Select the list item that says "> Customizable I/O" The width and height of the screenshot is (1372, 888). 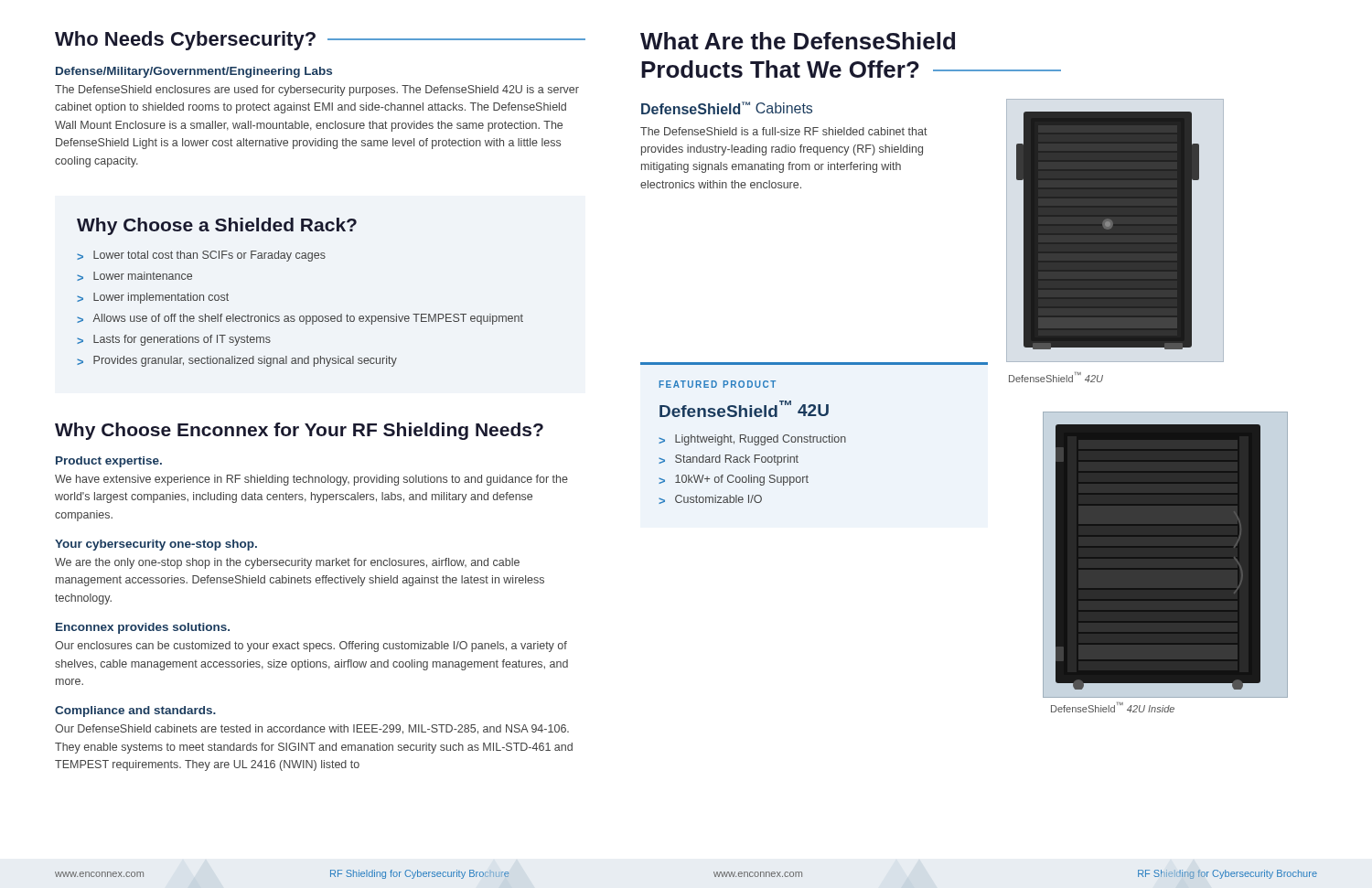[710, 500]
